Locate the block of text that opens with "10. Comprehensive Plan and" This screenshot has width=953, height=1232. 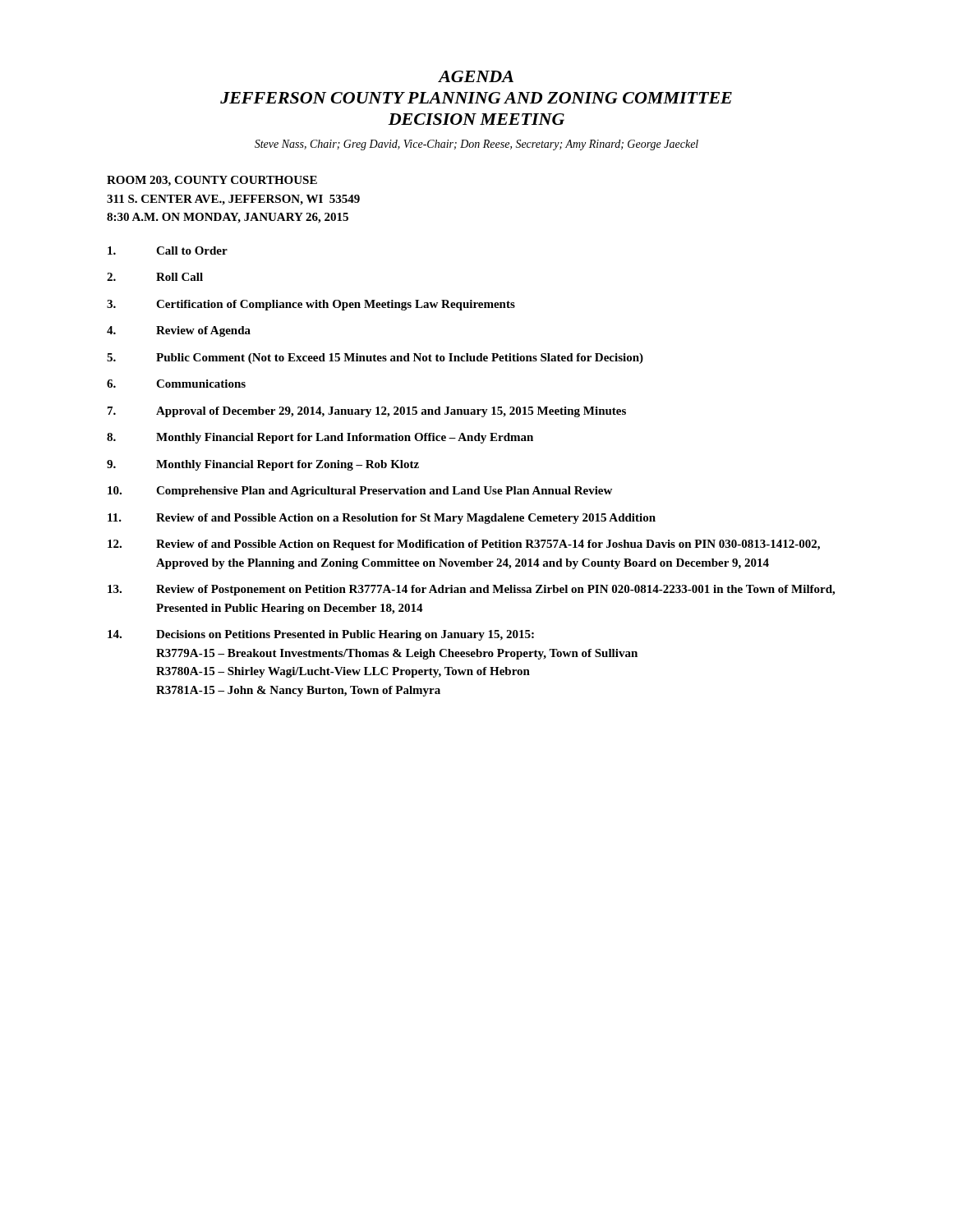coord(360,491)
